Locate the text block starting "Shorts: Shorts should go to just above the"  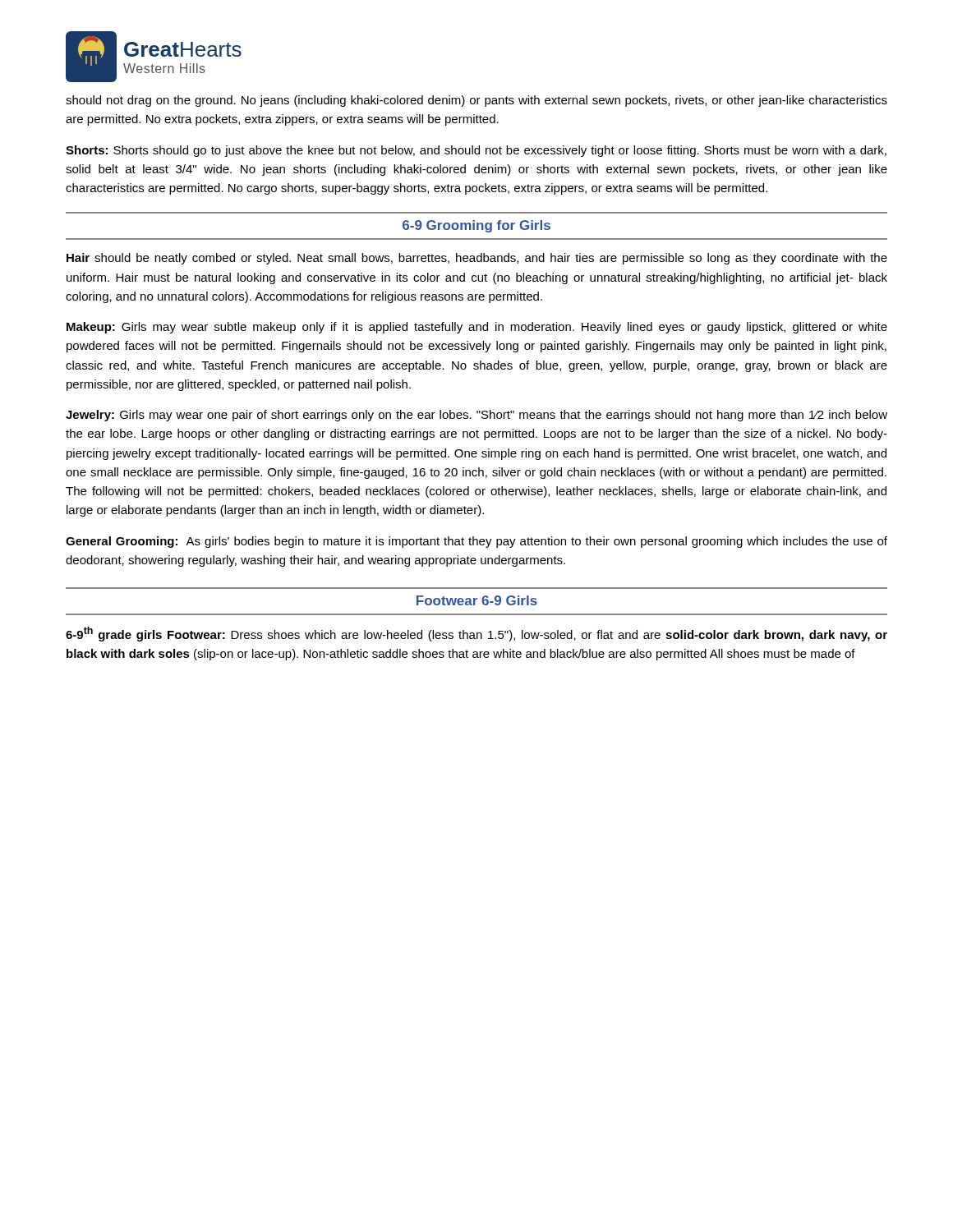click(x=476, y=169)
